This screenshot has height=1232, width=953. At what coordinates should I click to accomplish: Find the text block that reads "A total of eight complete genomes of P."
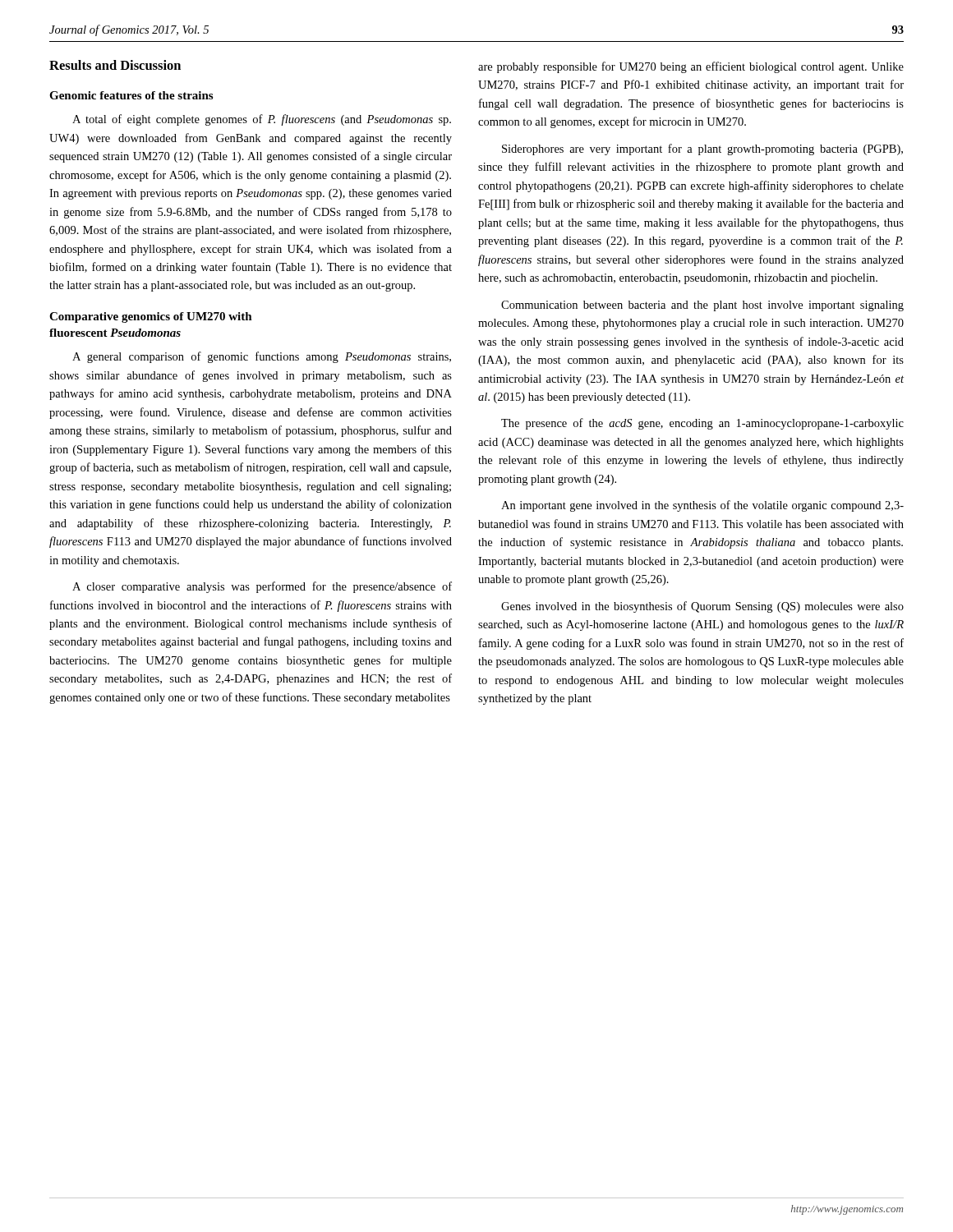pyautogui.click(x=251, y=202)
